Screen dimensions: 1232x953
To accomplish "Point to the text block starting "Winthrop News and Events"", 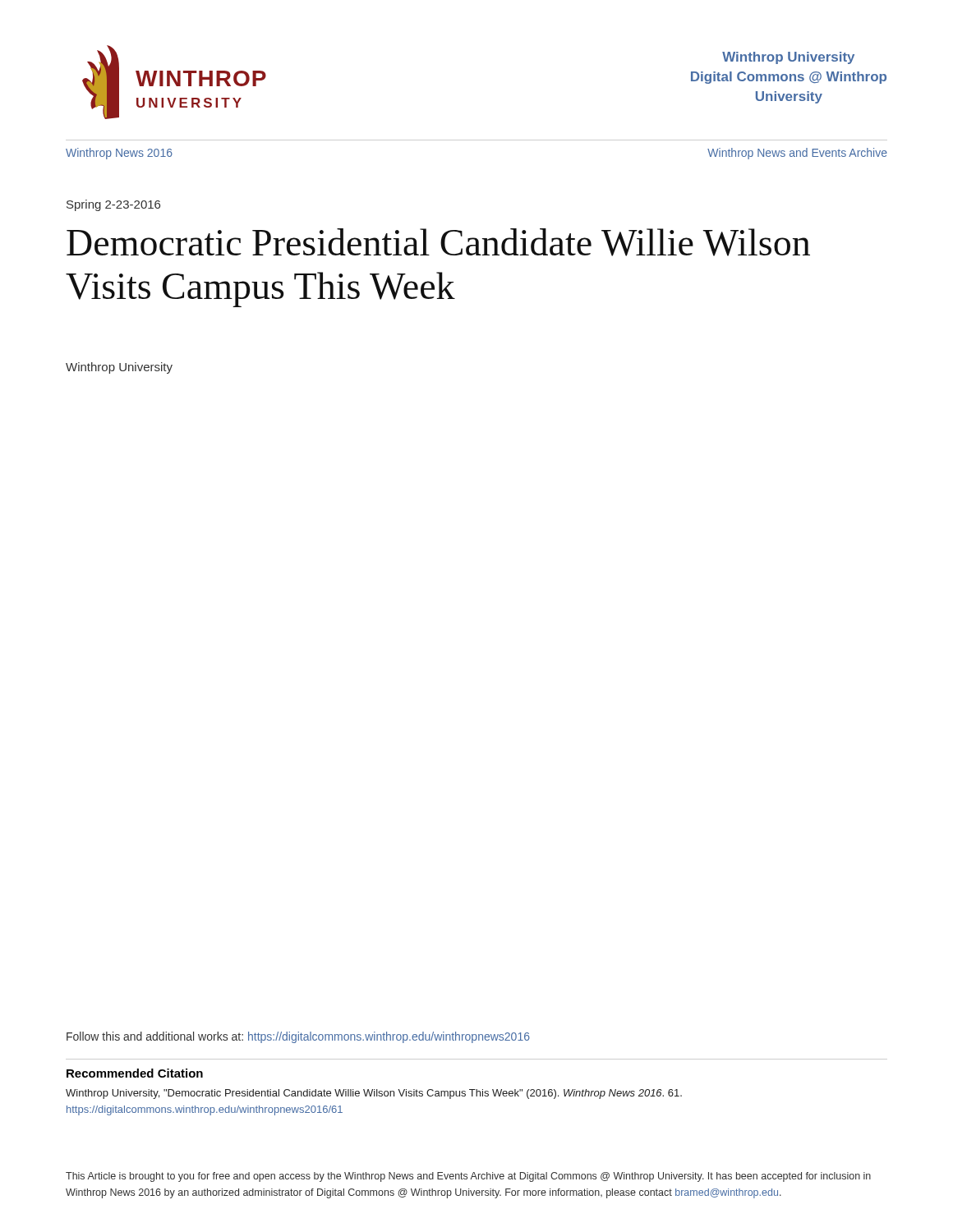I will coord(797,153).
